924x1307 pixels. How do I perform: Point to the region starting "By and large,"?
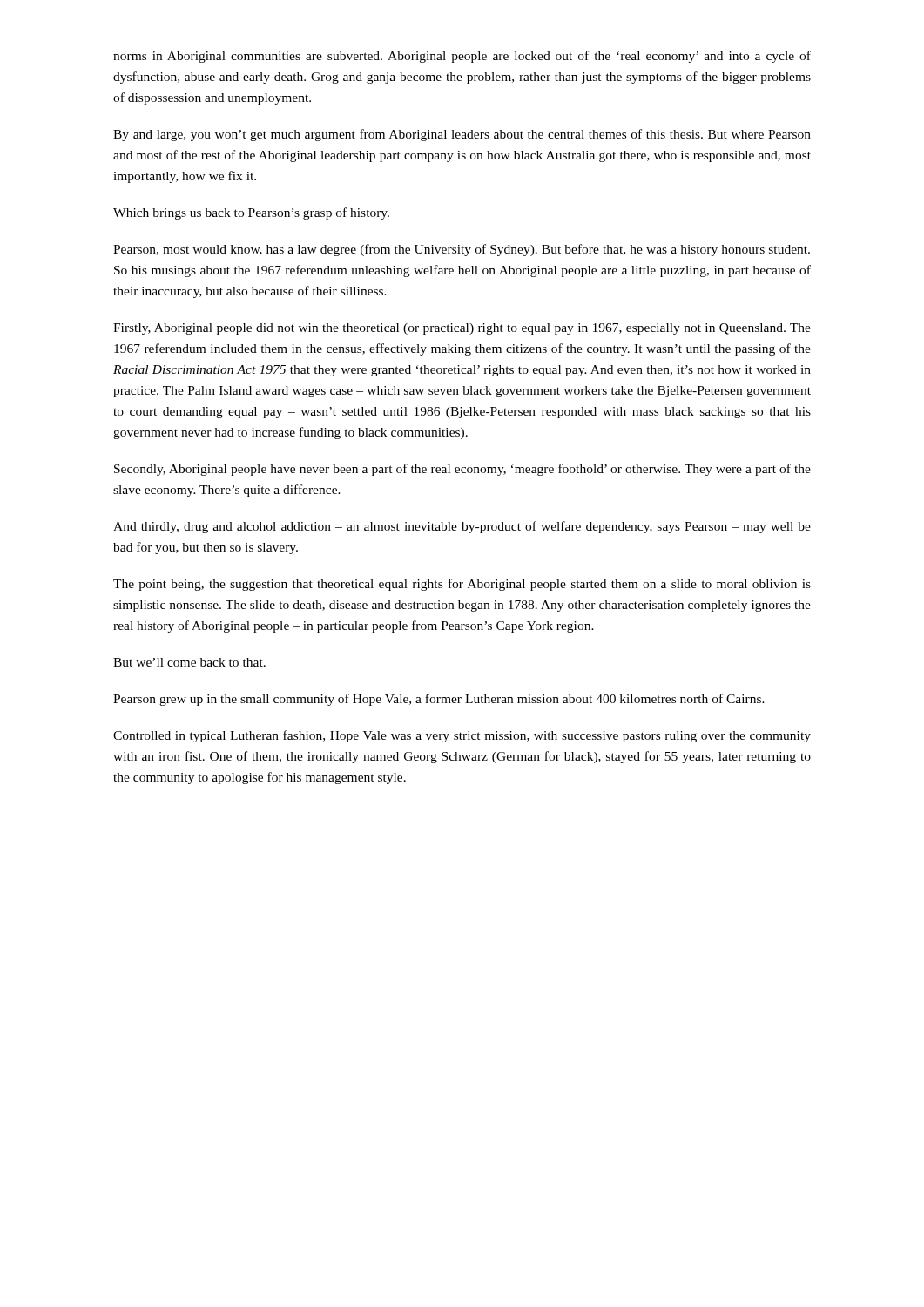click(462, 155)
